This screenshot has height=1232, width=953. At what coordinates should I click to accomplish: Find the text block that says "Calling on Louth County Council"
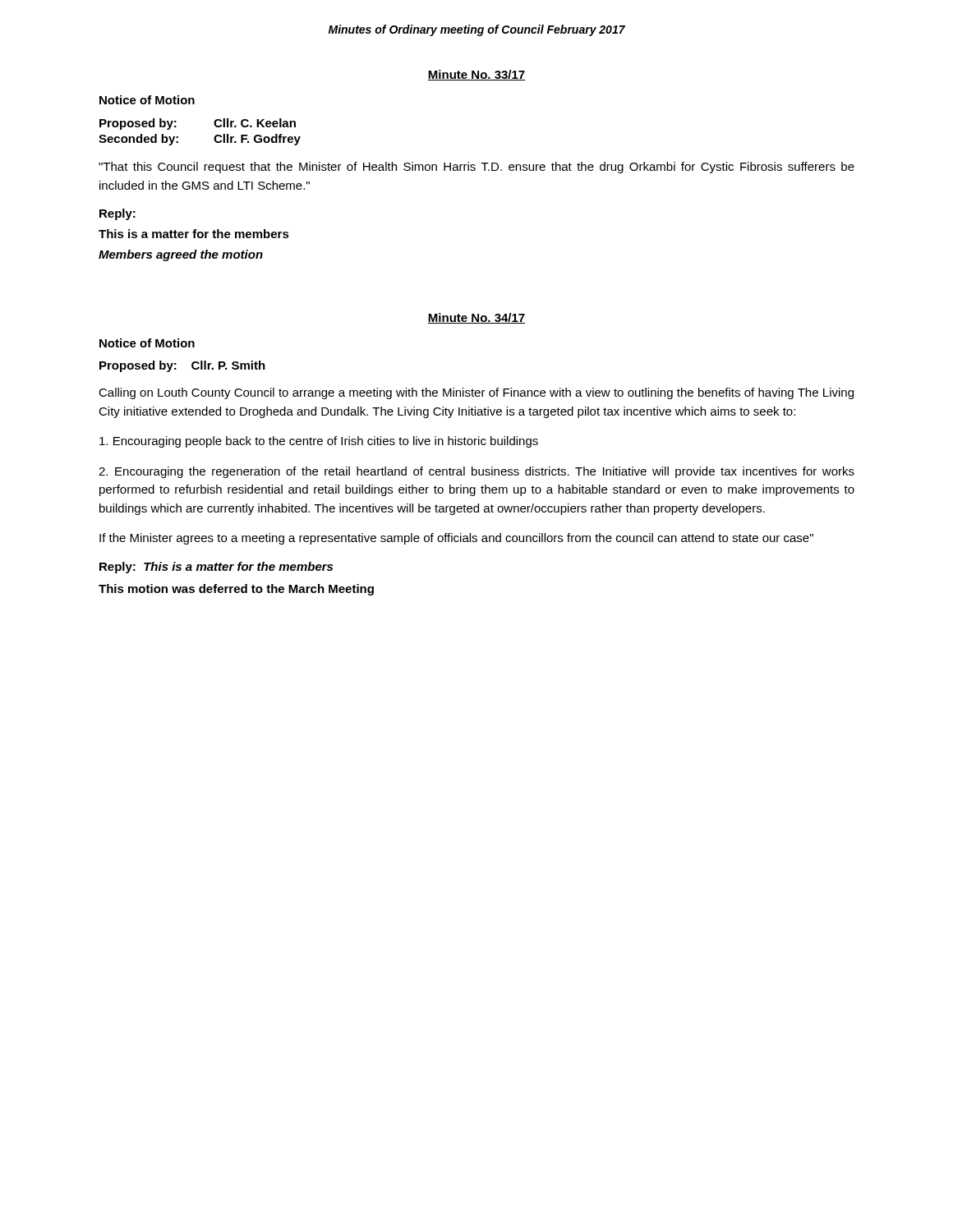click(x=476, y=401)
